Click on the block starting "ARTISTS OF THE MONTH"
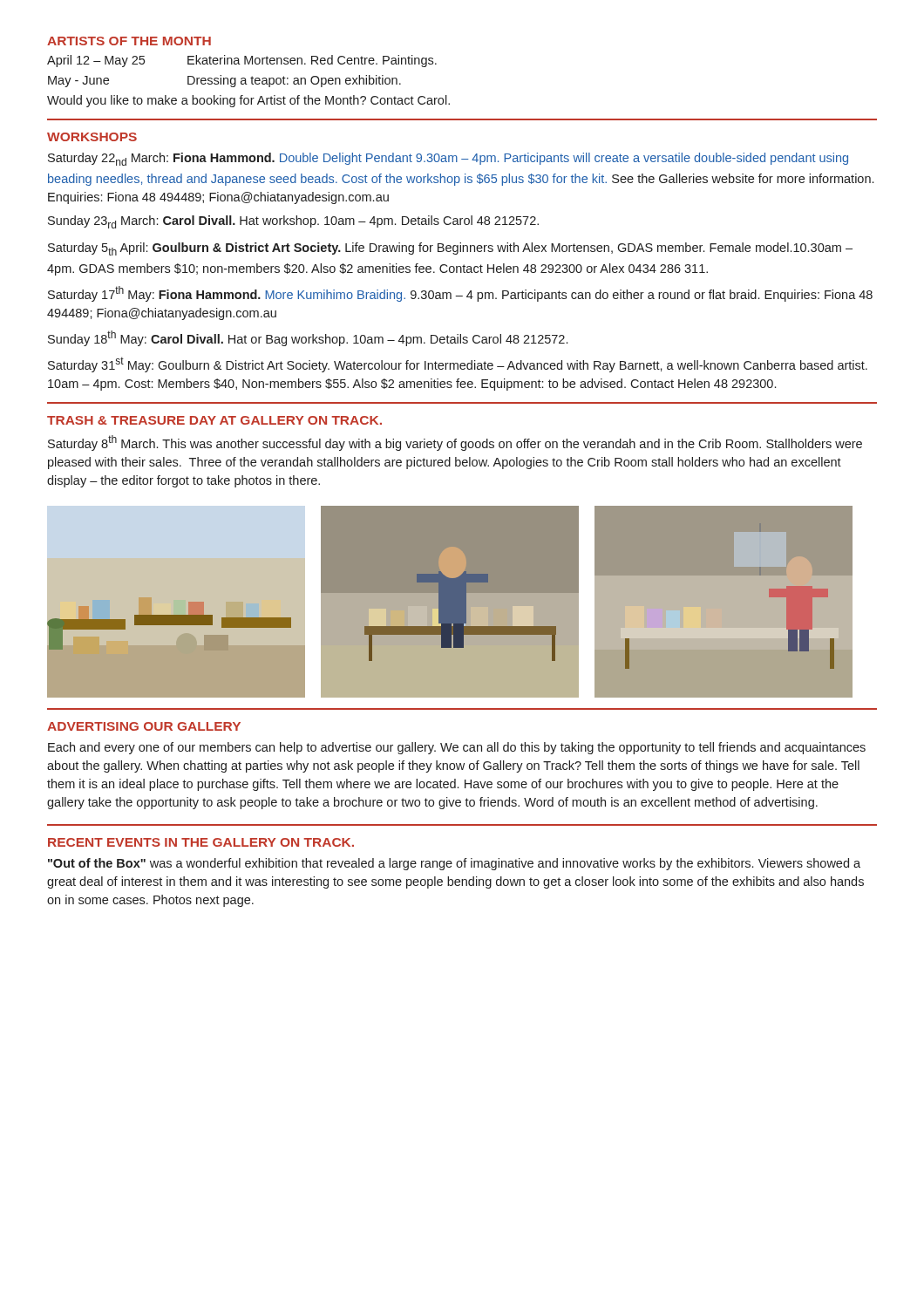The height and width of the screenshot is (1308, 924). pyautogui.click(x=129, y=41)
